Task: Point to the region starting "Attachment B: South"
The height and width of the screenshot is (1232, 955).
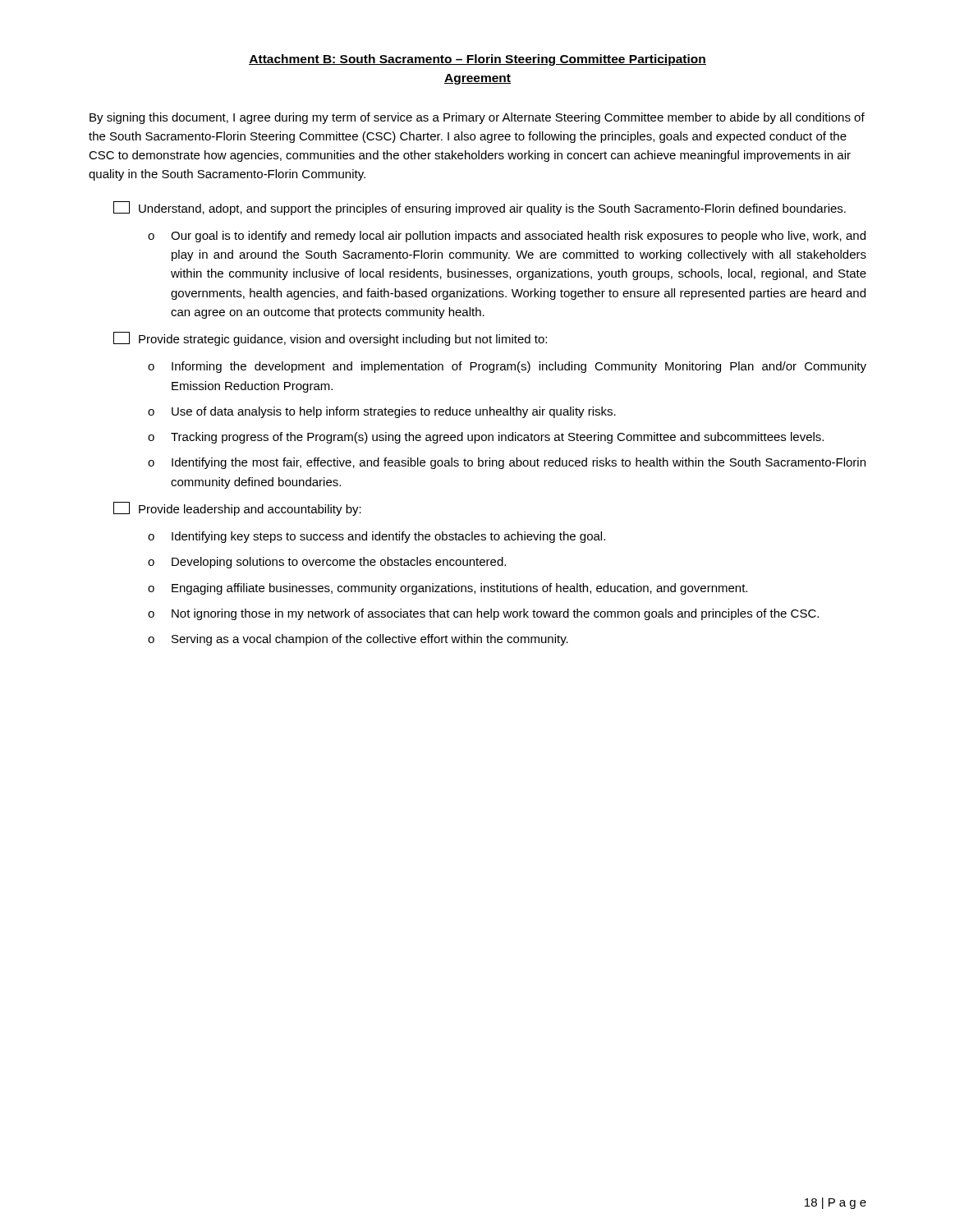Action: coord(478,68)
